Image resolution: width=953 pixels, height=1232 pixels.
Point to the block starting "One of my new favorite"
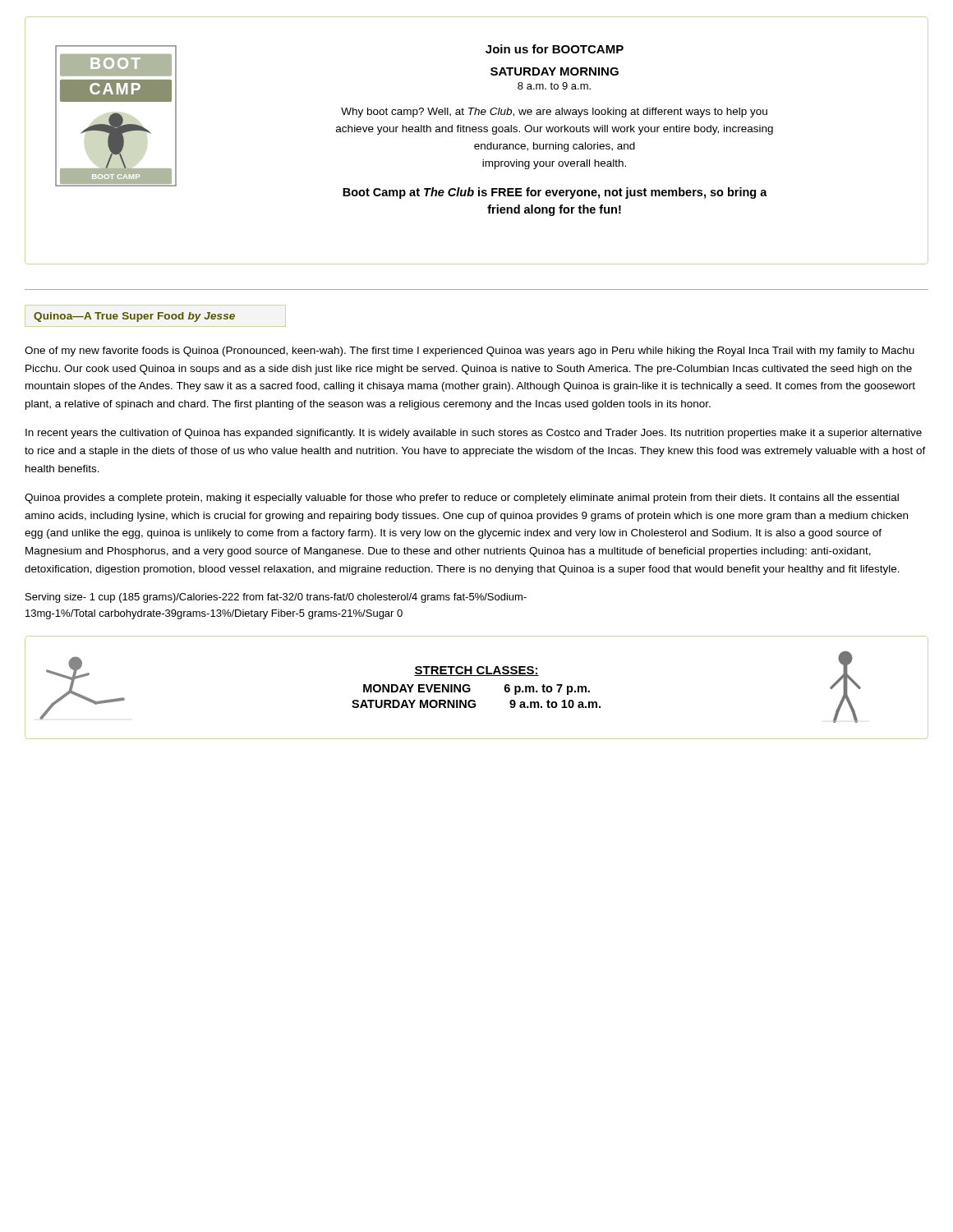[x=470, y=377]
